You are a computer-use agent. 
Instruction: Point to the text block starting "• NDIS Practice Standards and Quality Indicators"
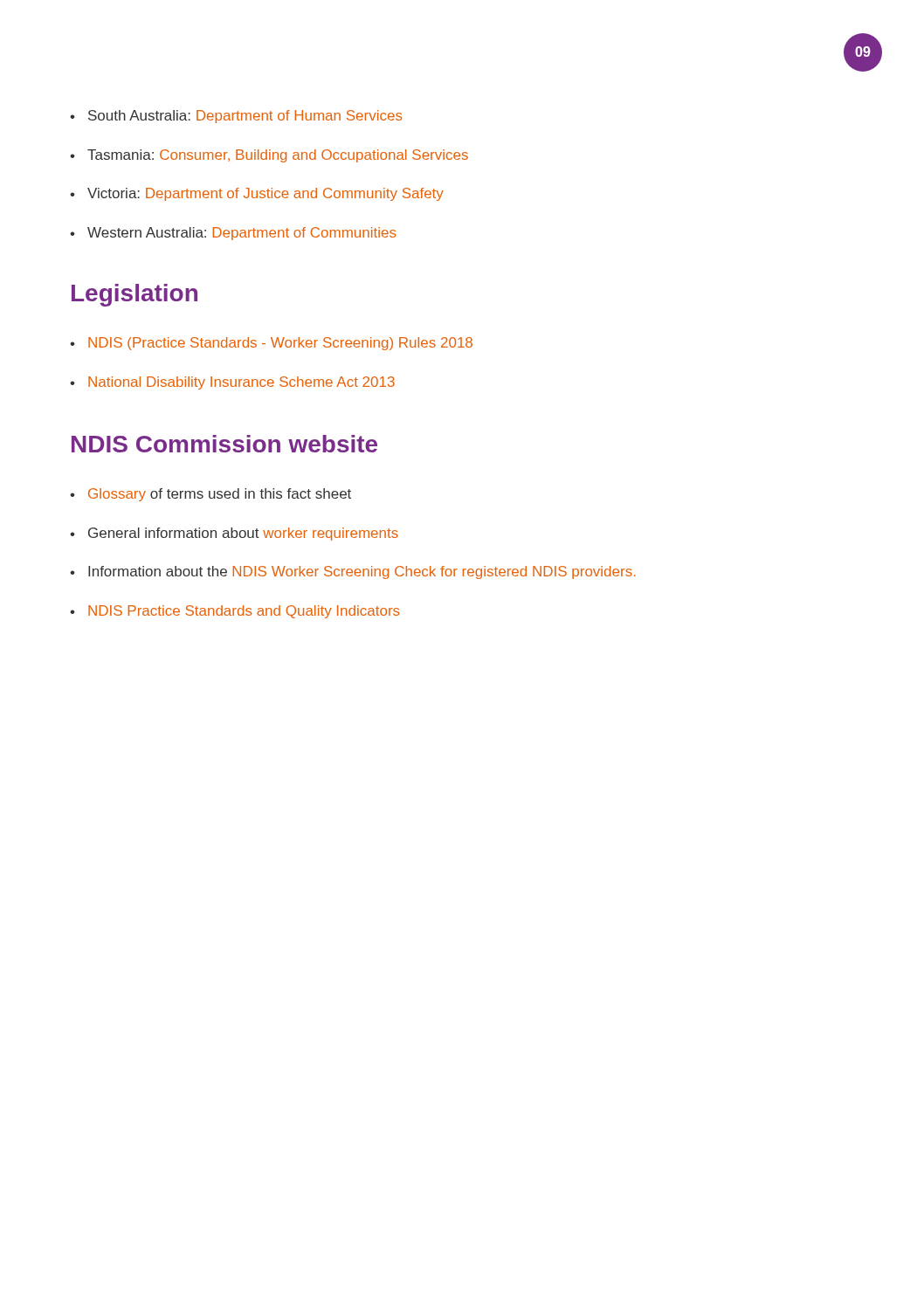pos(235,611)
